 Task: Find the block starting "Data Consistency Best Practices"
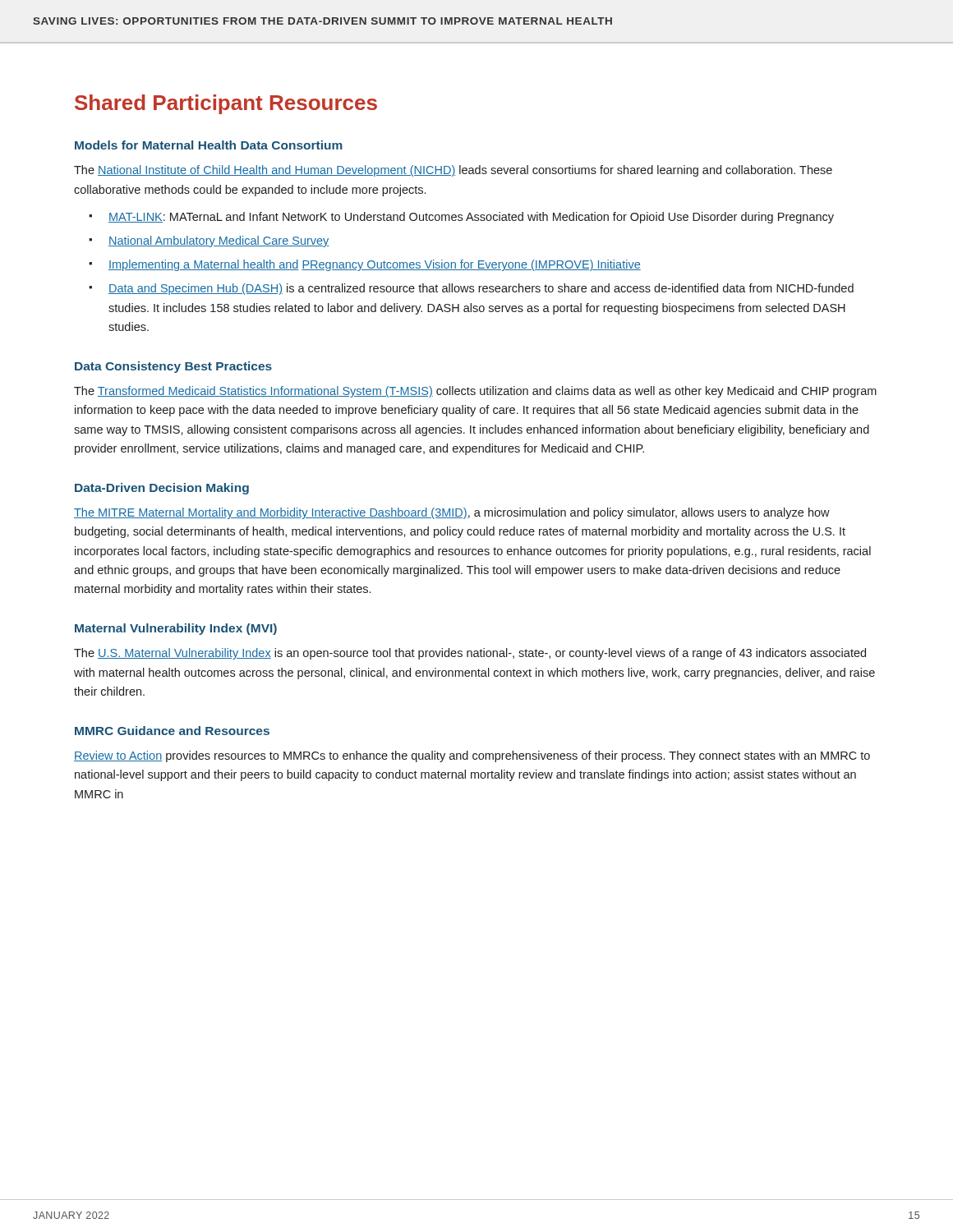173,366
